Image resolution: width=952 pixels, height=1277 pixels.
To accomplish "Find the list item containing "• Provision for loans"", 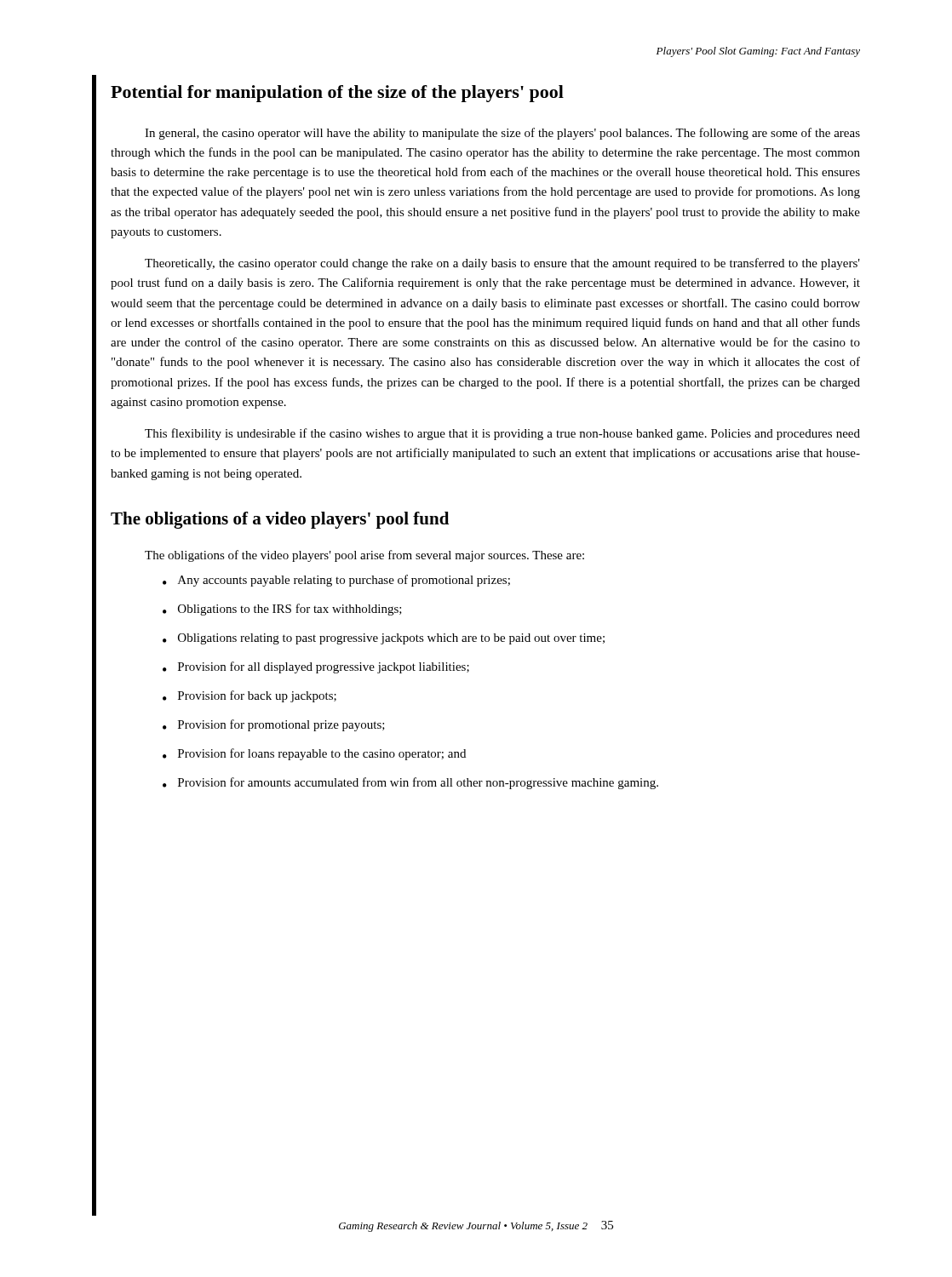I will pos(314,754).
